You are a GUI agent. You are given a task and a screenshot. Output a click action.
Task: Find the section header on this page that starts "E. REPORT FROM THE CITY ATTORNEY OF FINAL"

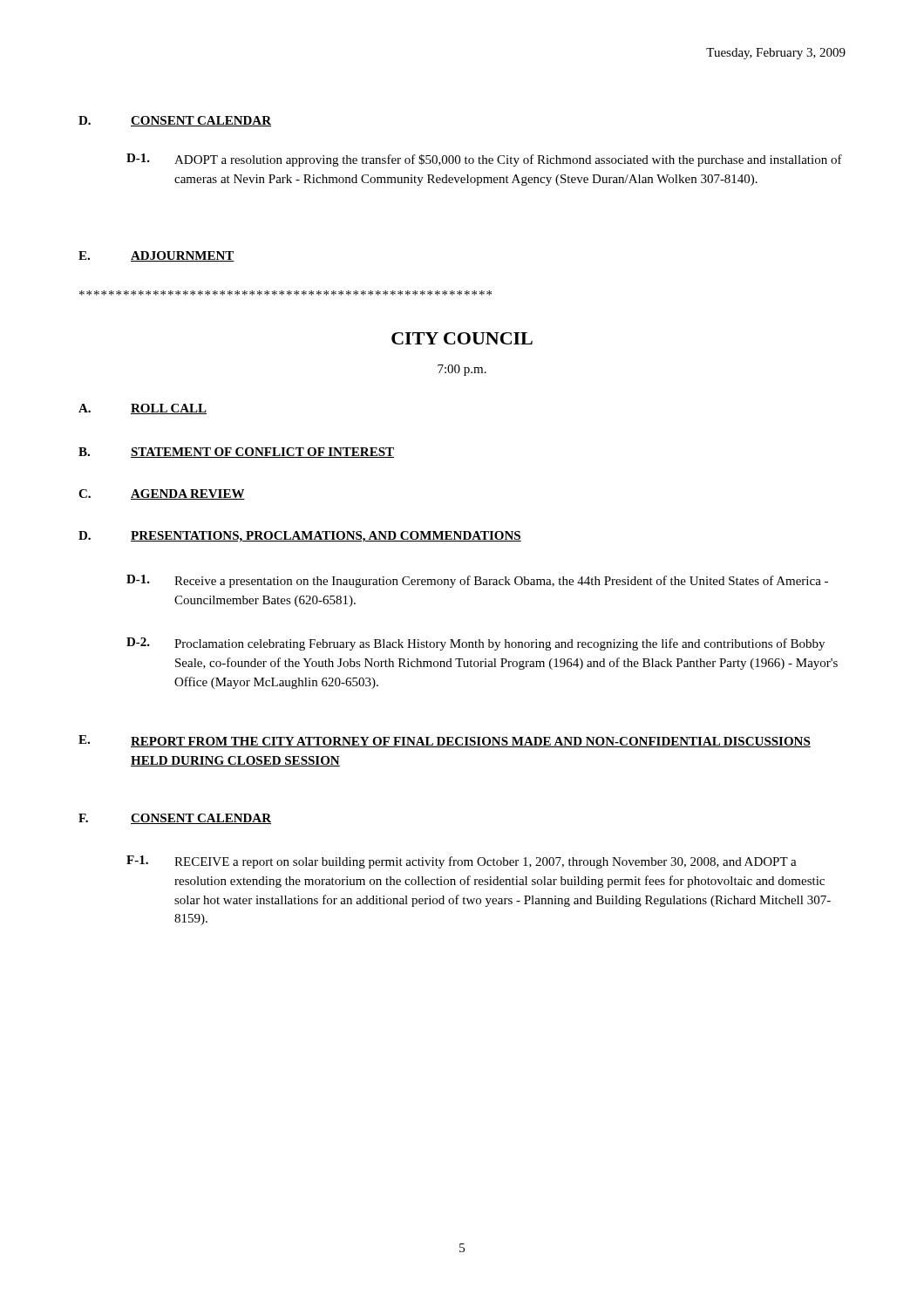coord(462,751)
